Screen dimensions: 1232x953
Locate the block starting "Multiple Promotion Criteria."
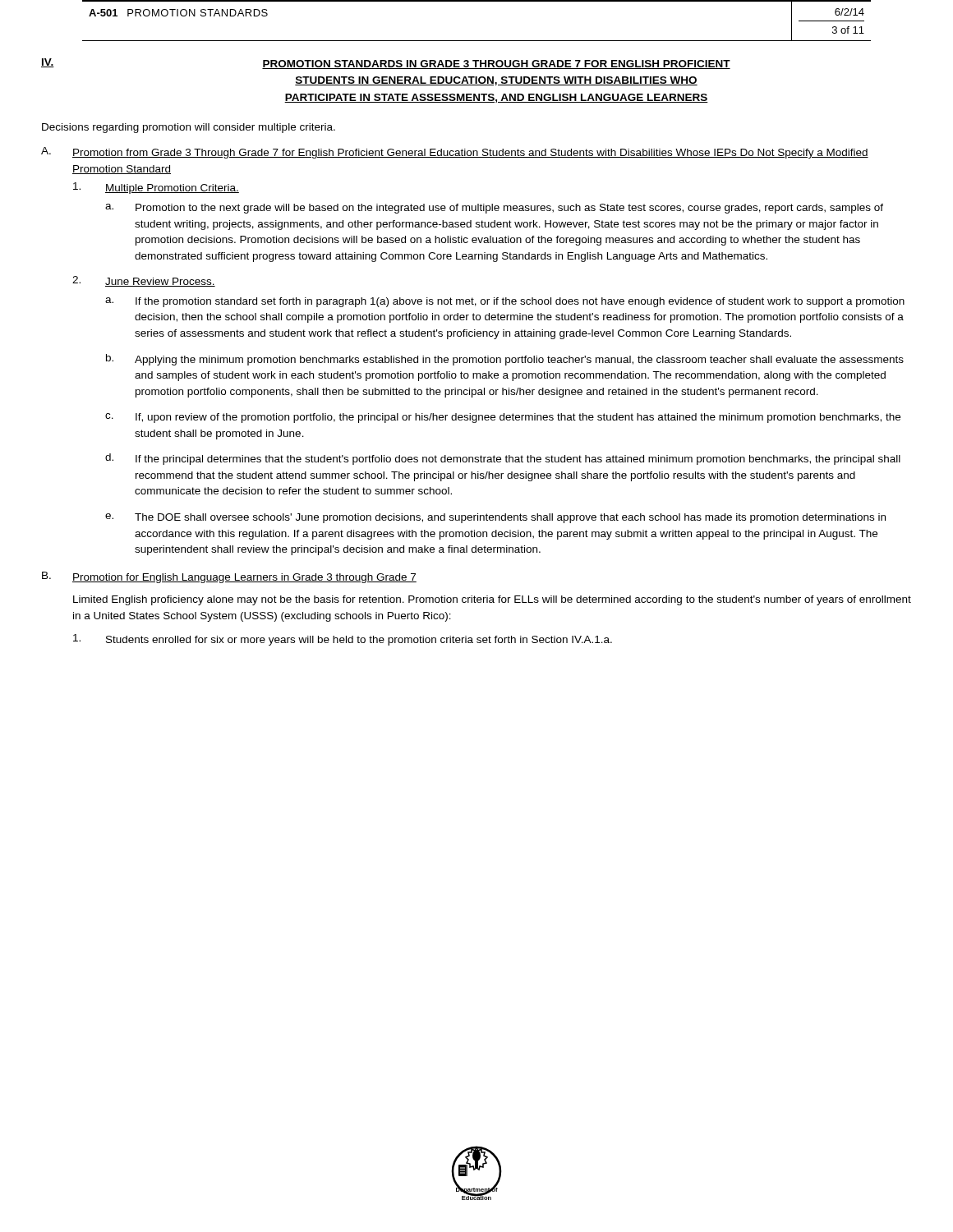(x=156, y=188)
